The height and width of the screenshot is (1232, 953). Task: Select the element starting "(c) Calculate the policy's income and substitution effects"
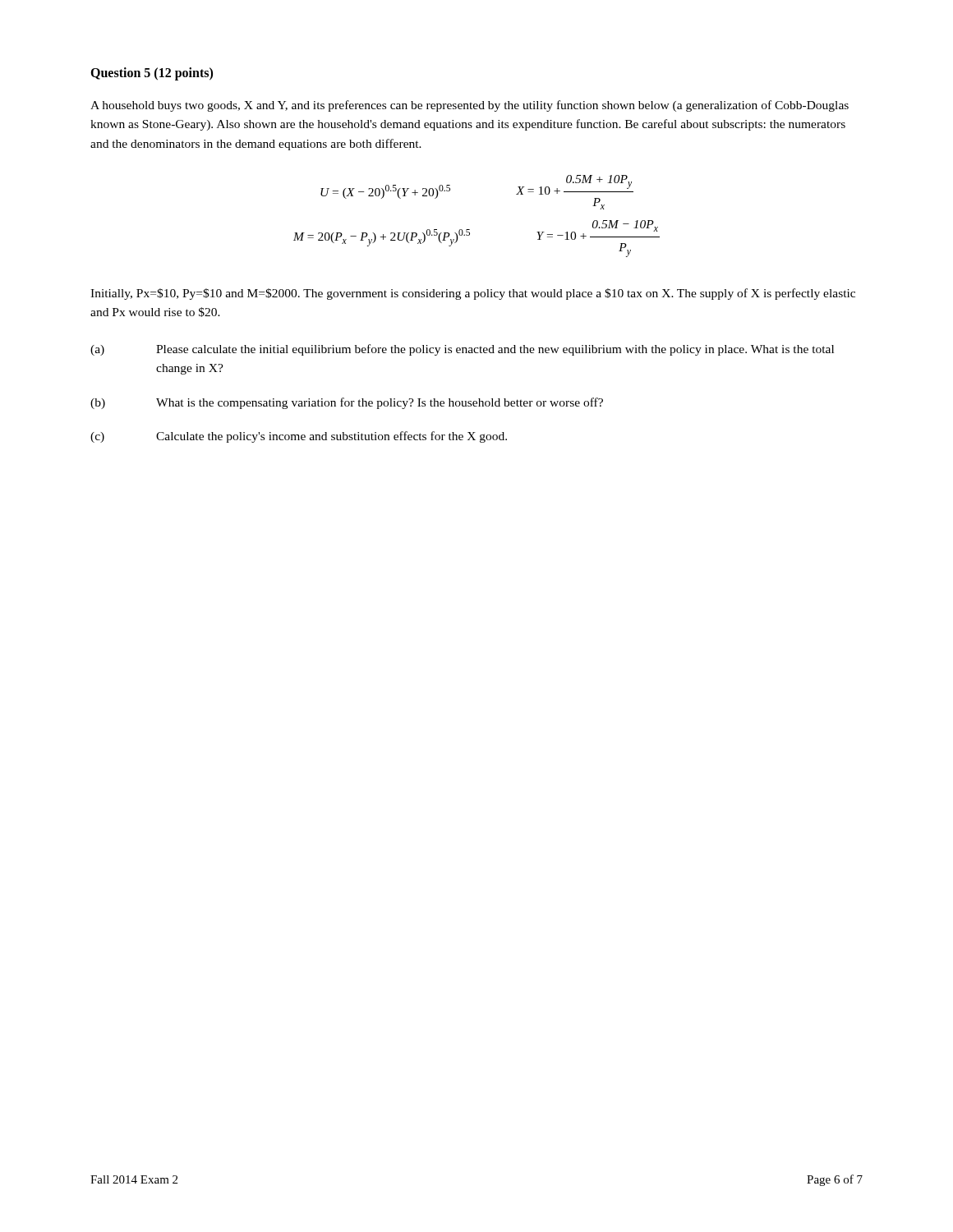[x=299, y=436]
